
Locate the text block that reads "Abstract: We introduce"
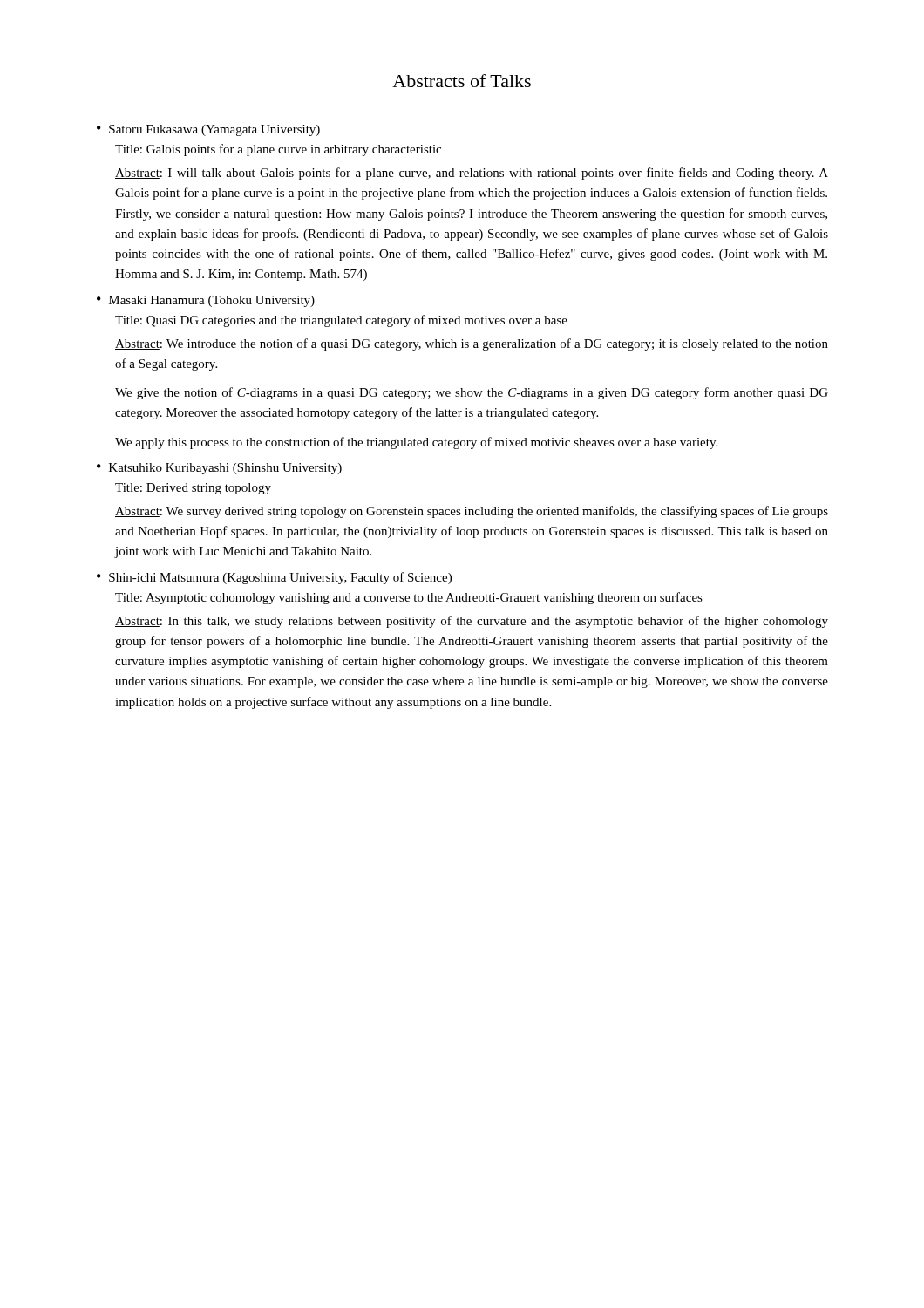coord(472,353)
